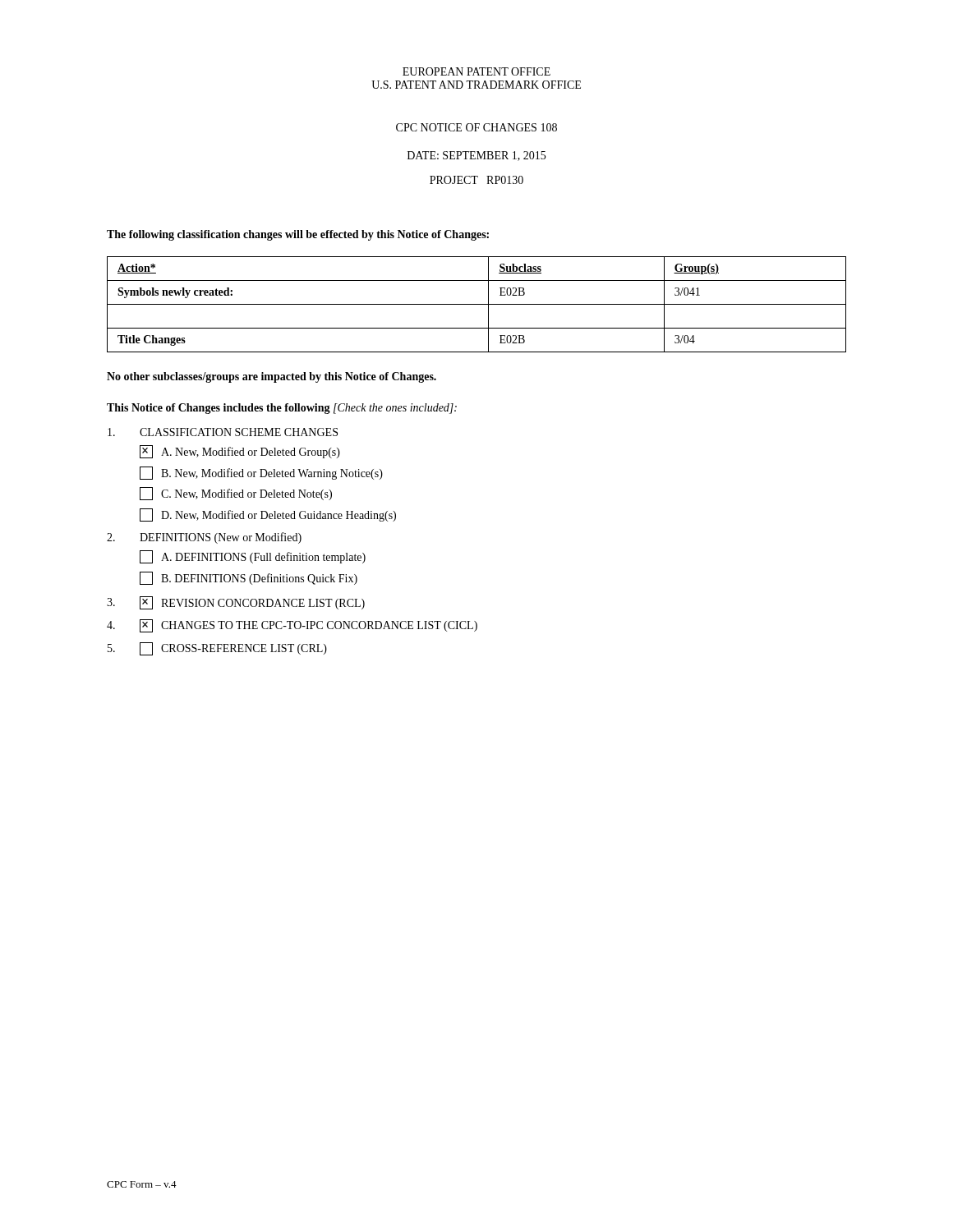Locate the text starting "5. CROSS-REFERENCE LIST (CRL)"
This screenshot has width=953, height=1232.
[217, 649]
